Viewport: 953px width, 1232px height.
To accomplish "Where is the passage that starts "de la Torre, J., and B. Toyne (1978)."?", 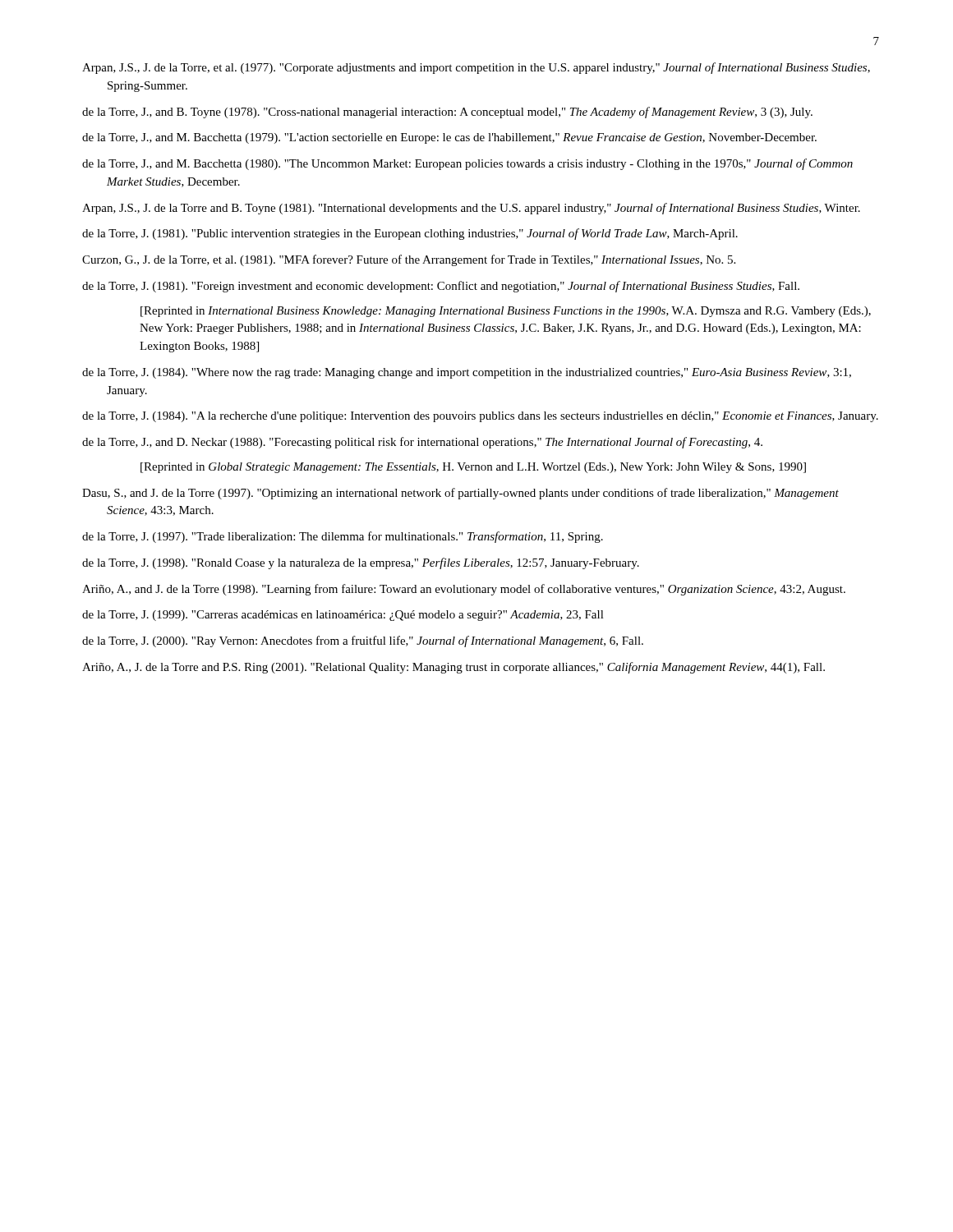I will (448, 111).
